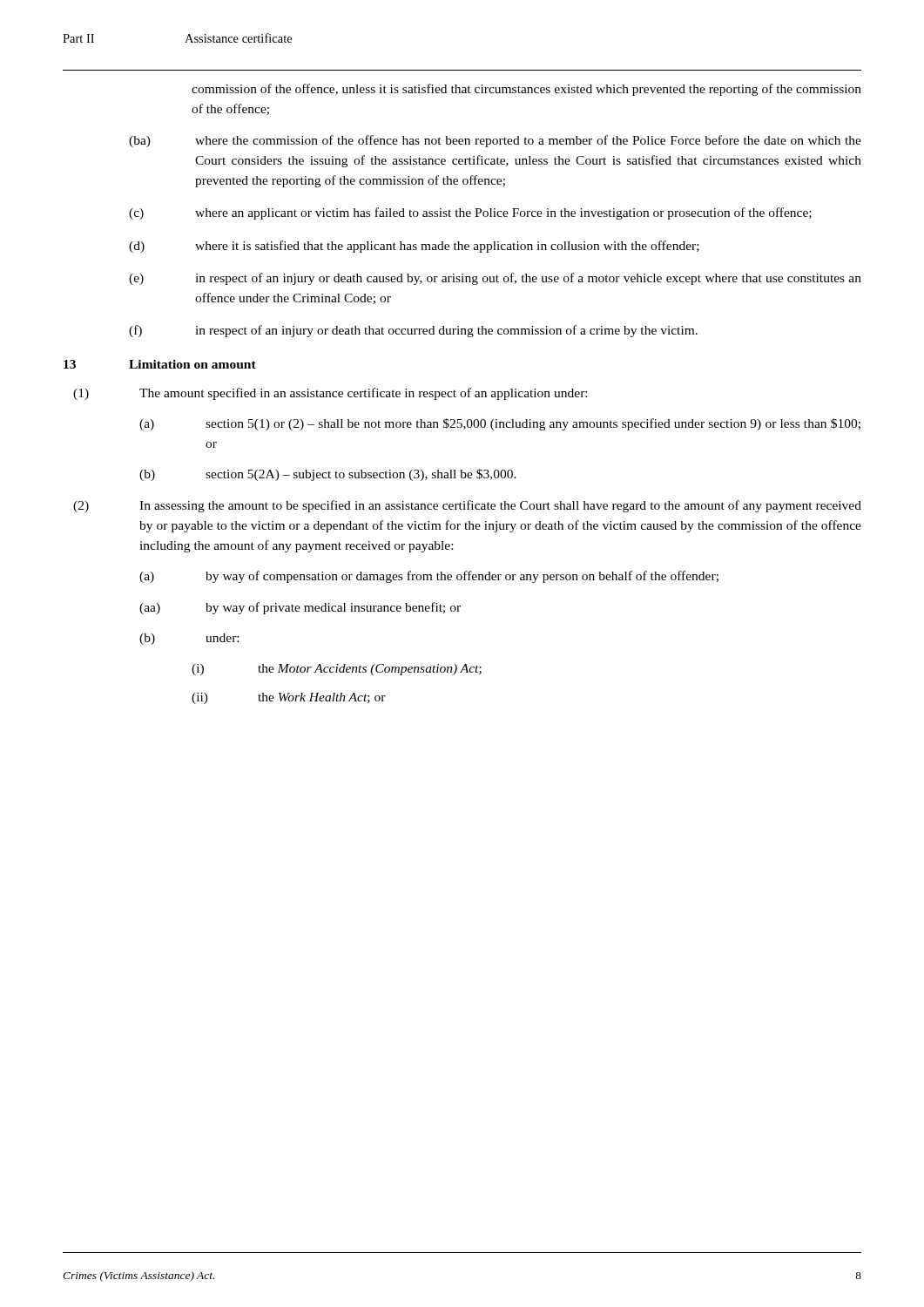Find the list item containing "(a) section 5(1) or"
The height and width of the screenshot is (1307, 924).
click(x=462, y=433)
